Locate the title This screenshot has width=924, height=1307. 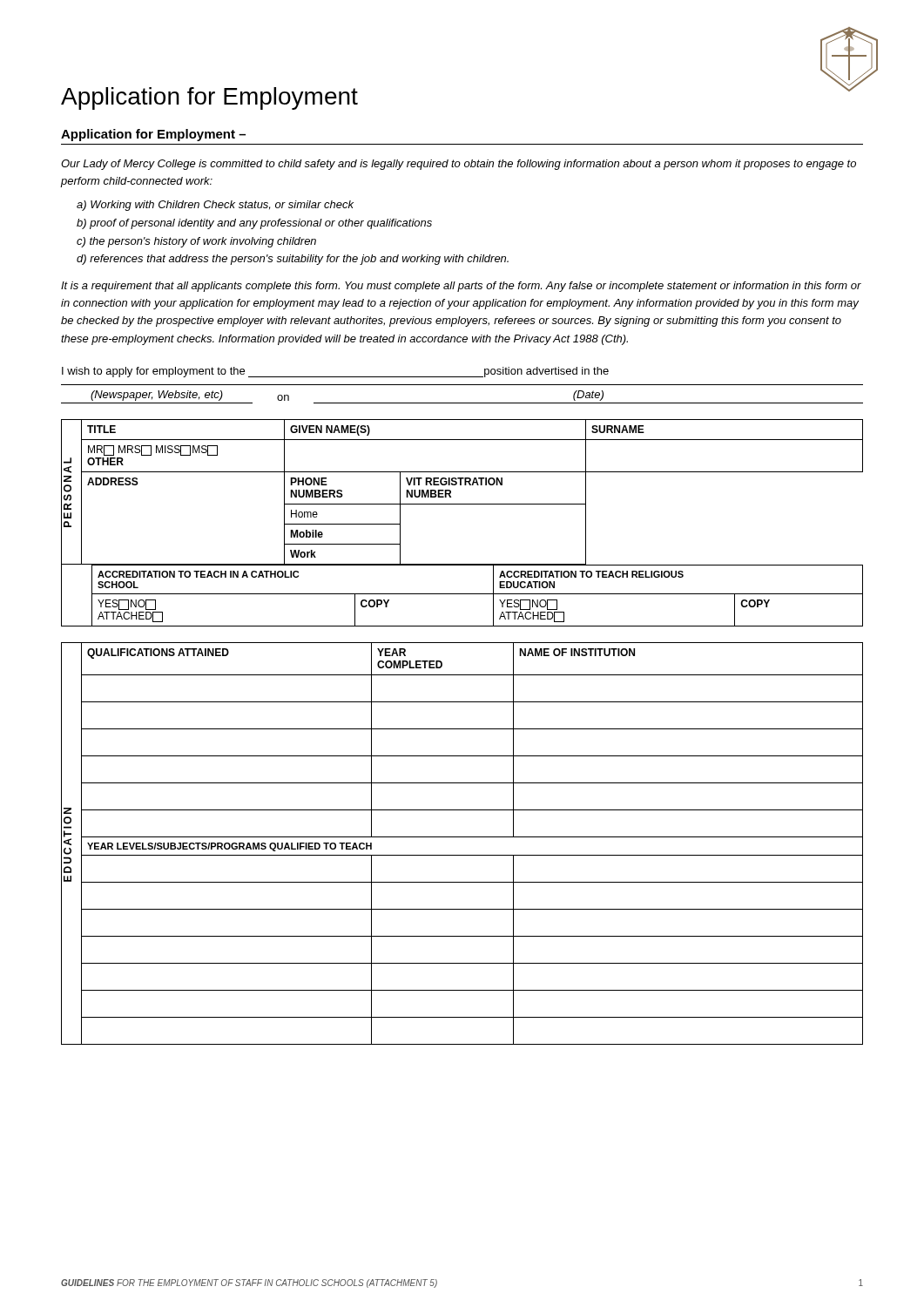coord(209,96)
